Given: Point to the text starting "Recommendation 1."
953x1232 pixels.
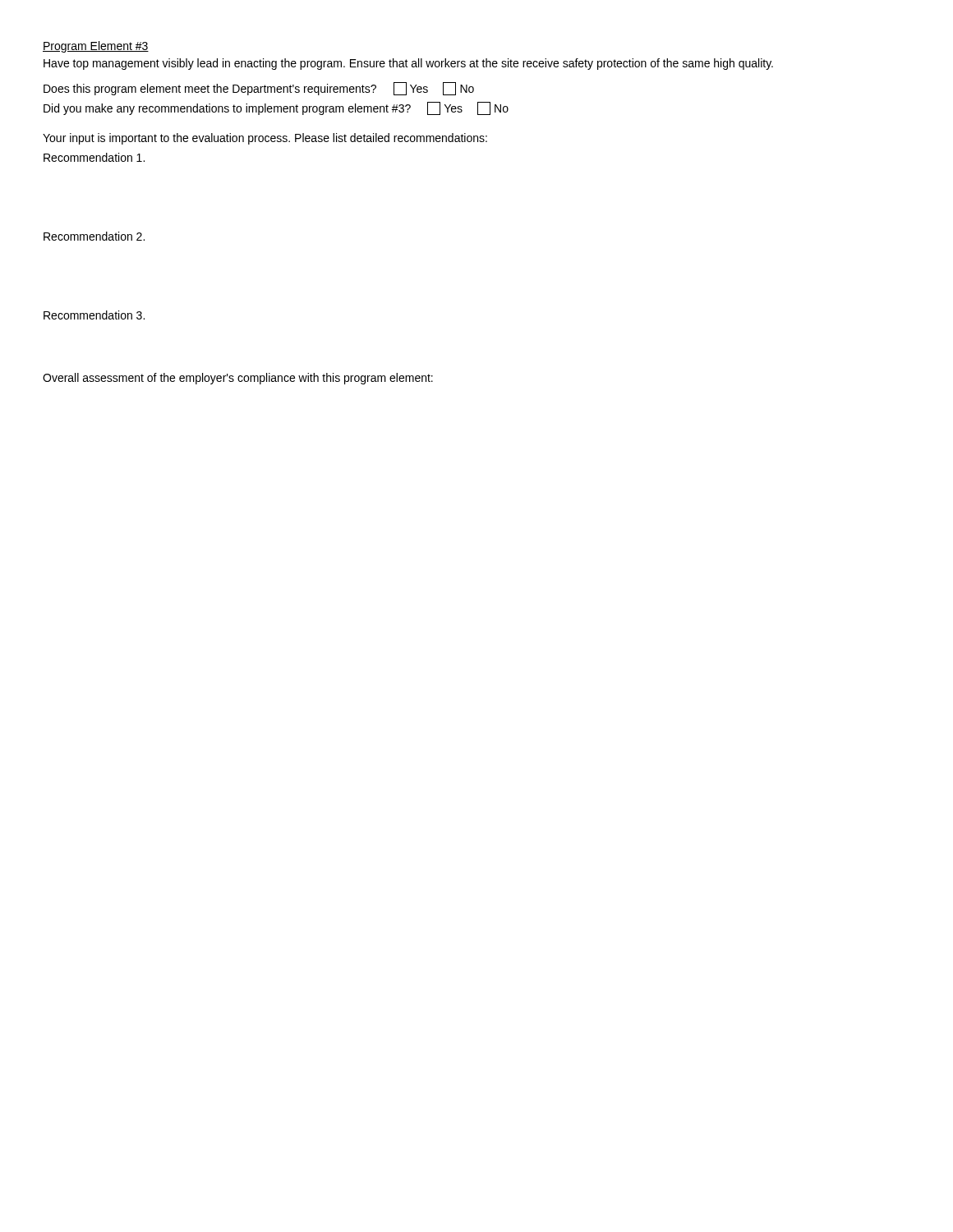Looking at the screenshot, I should coord(94,157).
